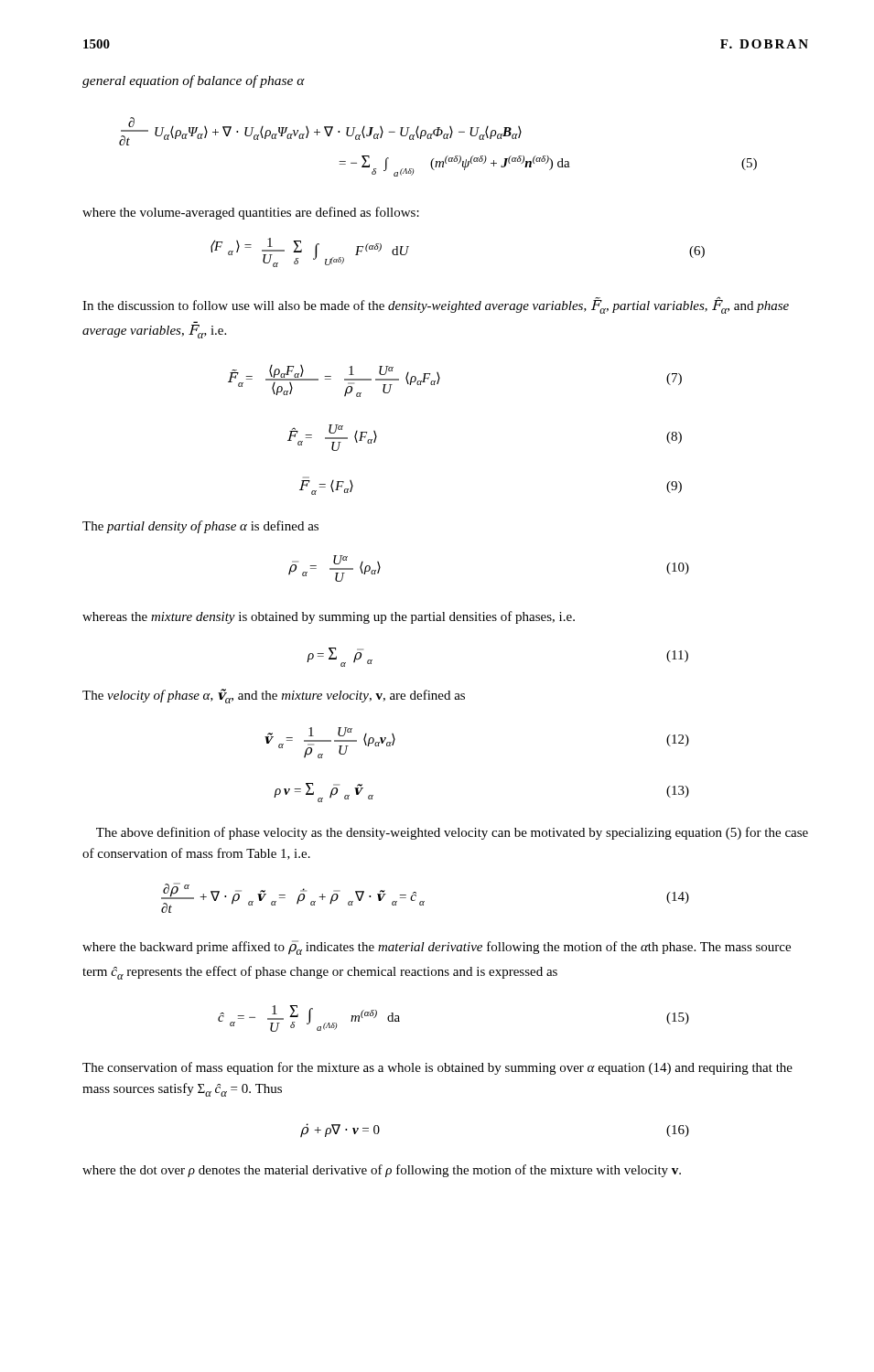Select the text starting "The above definition of phase velocity"

click(445, 843)
